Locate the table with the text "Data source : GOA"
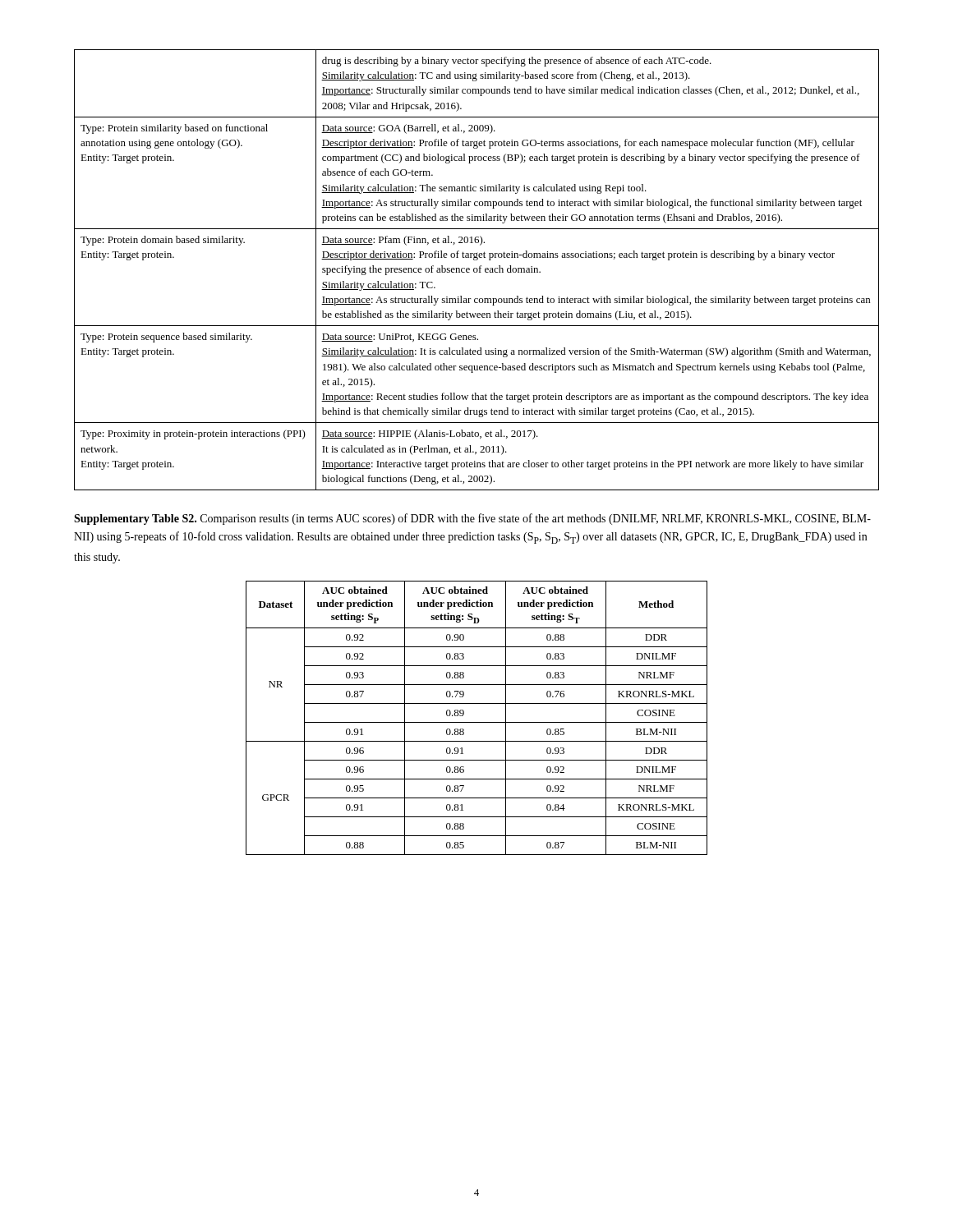 [476, 270]
